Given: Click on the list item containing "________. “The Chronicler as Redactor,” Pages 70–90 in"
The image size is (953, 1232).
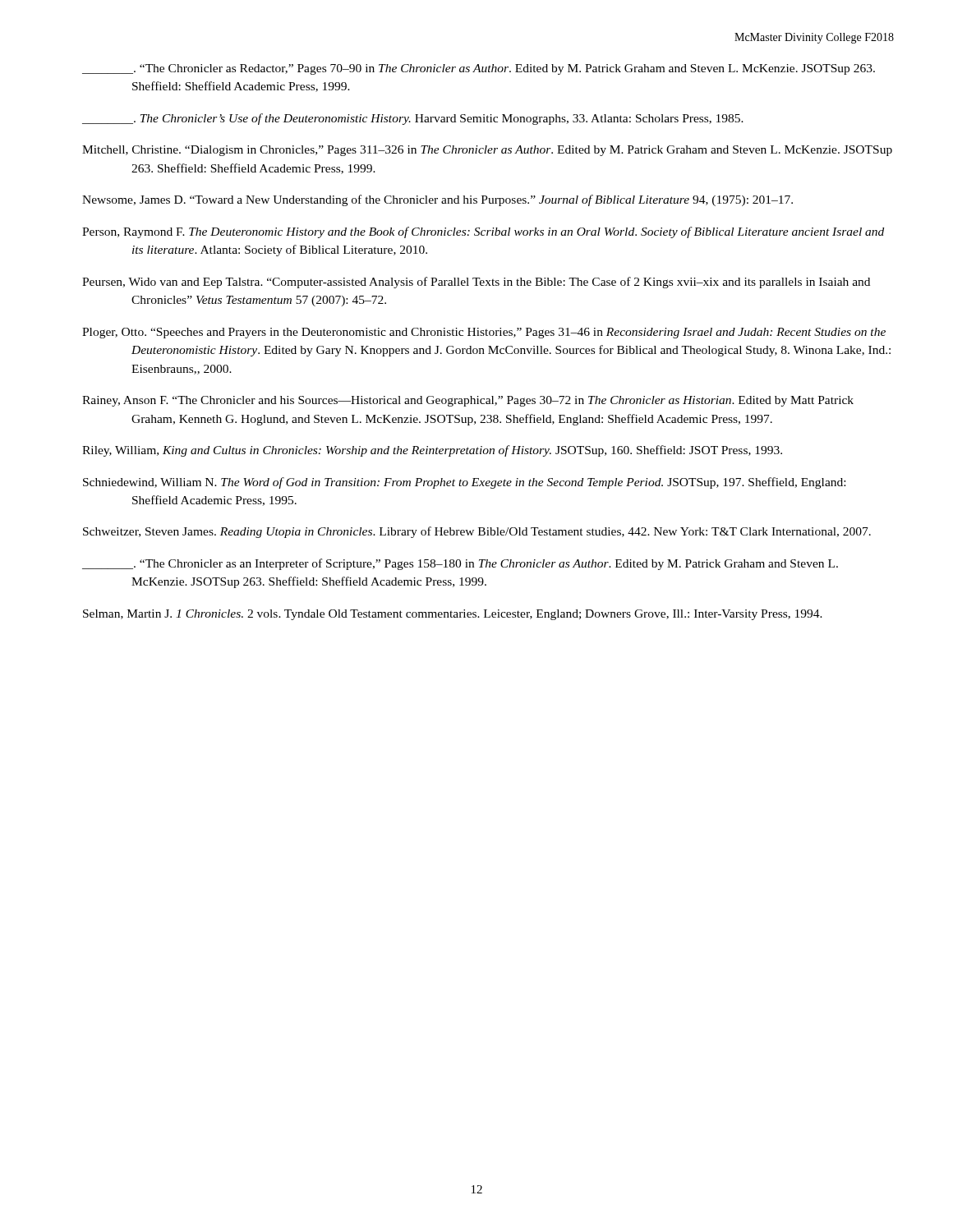Looking at the screenshot, I should pyautogui.click(x=479, y=77).
